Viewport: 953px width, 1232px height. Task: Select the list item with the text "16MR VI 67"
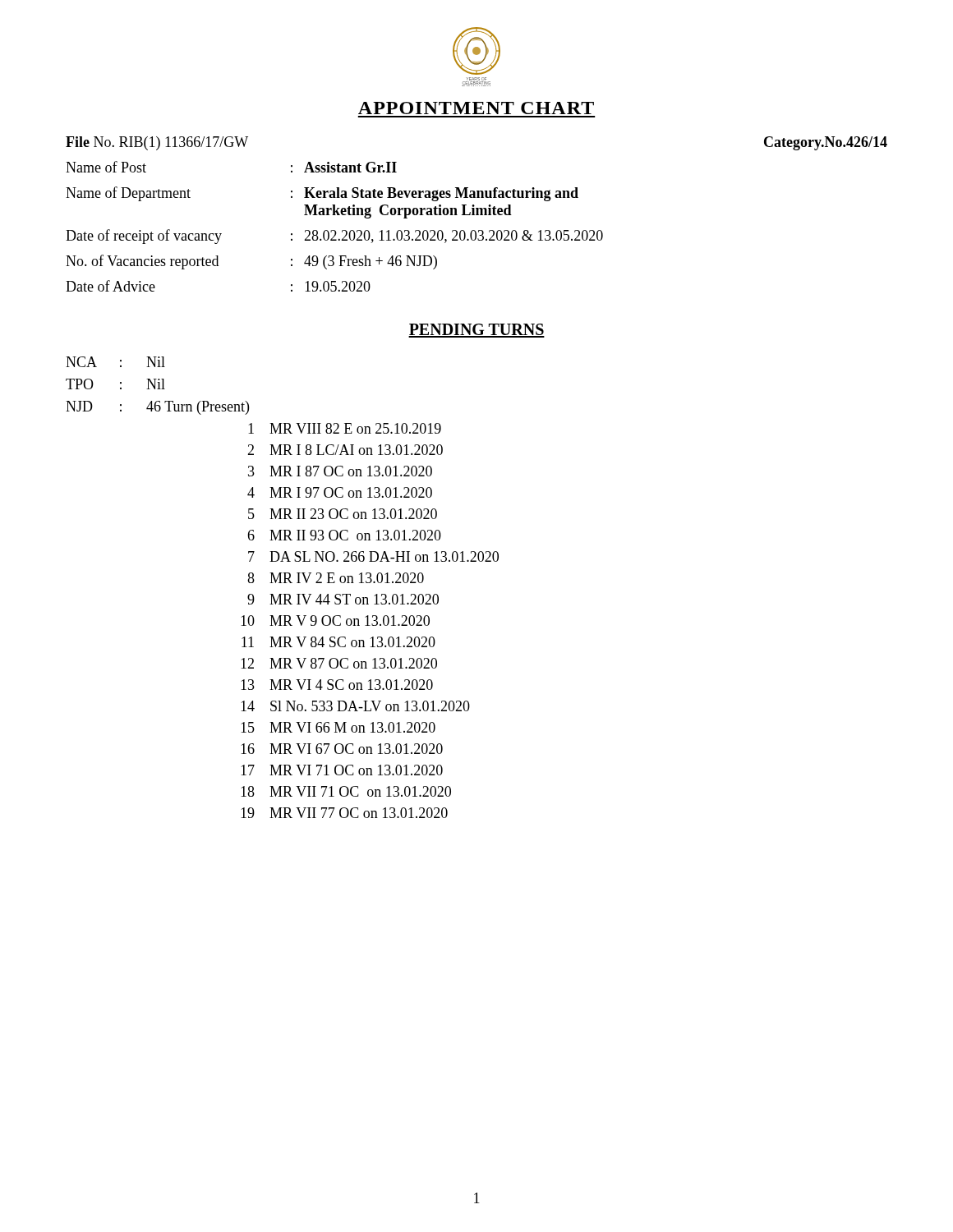point(342,749)
